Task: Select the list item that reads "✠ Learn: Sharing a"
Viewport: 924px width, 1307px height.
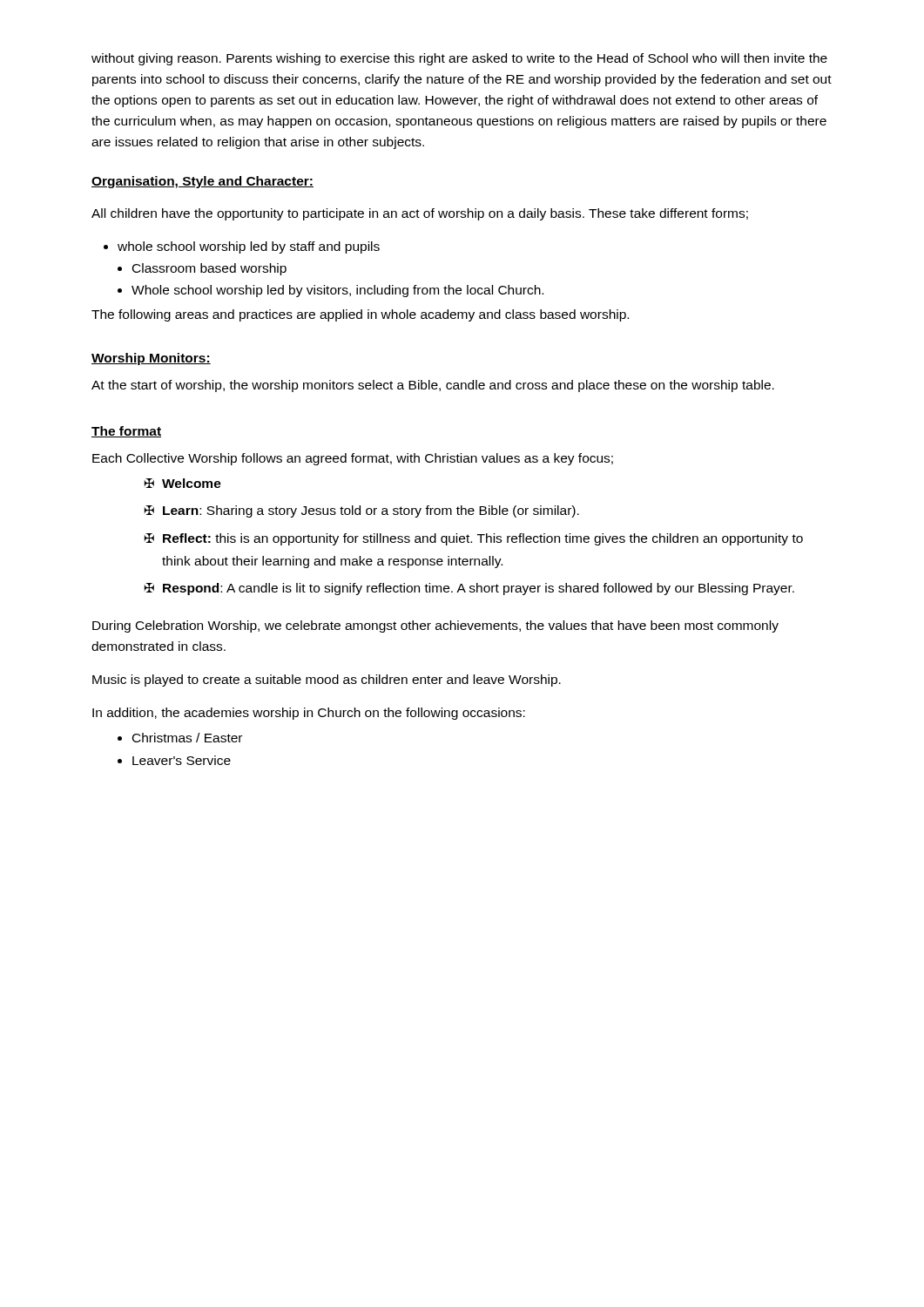Action: tap(488, 511)
